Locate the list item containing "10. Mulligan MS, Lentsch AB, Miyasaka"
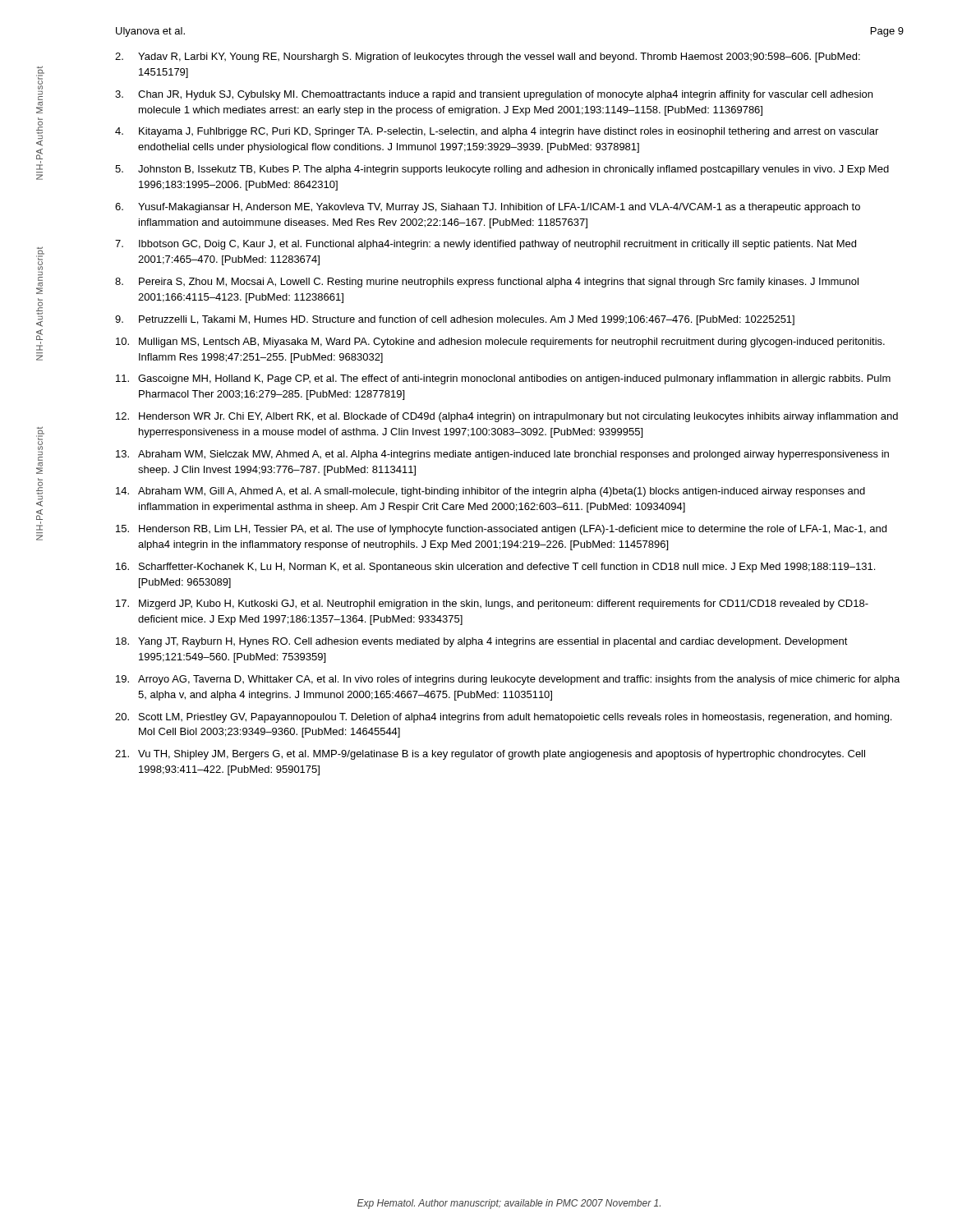This screenshot has height=1232, width=953. [509, 349]
